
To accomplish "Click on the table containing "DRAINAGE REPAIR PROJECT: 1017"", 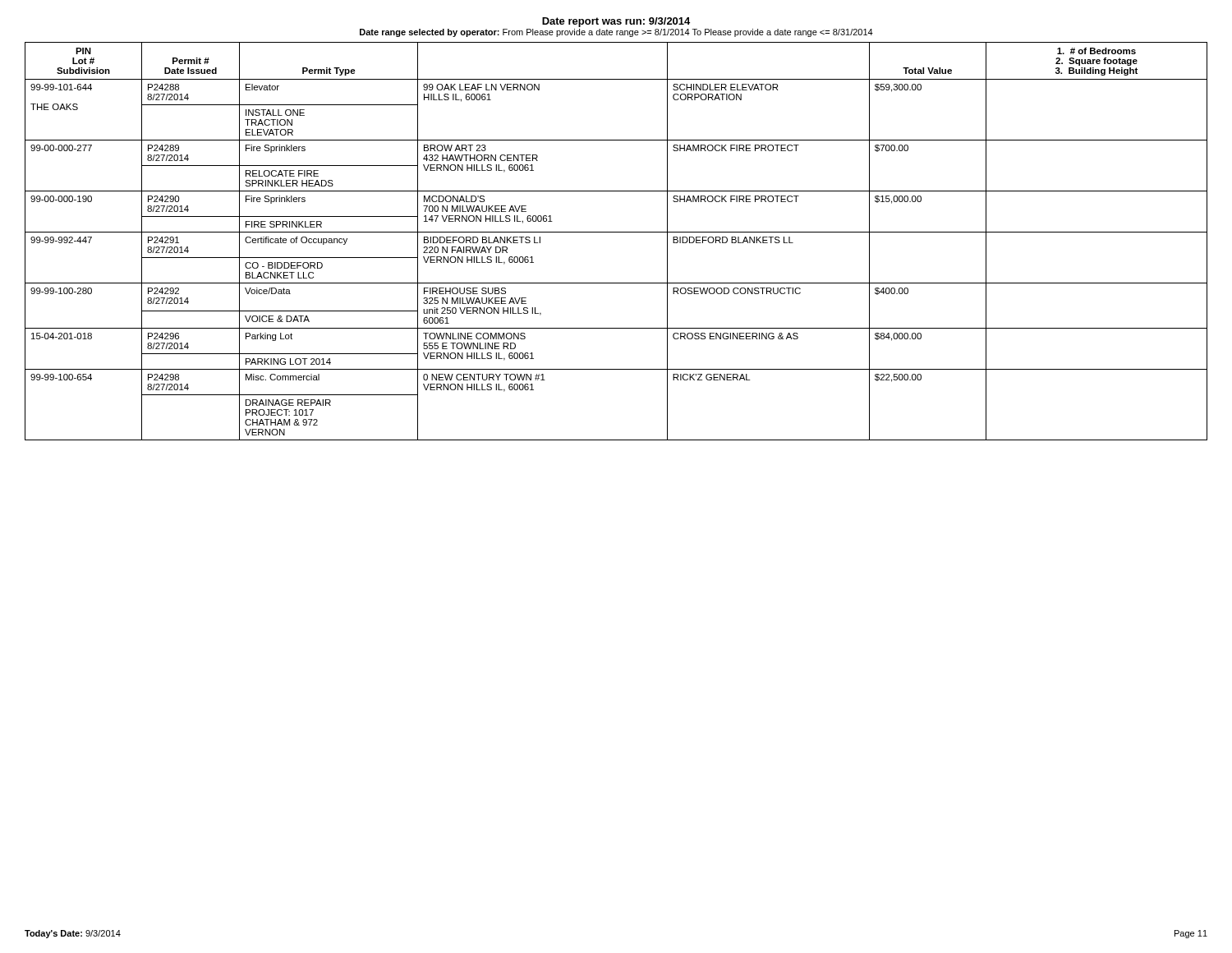I will (616, 241).
